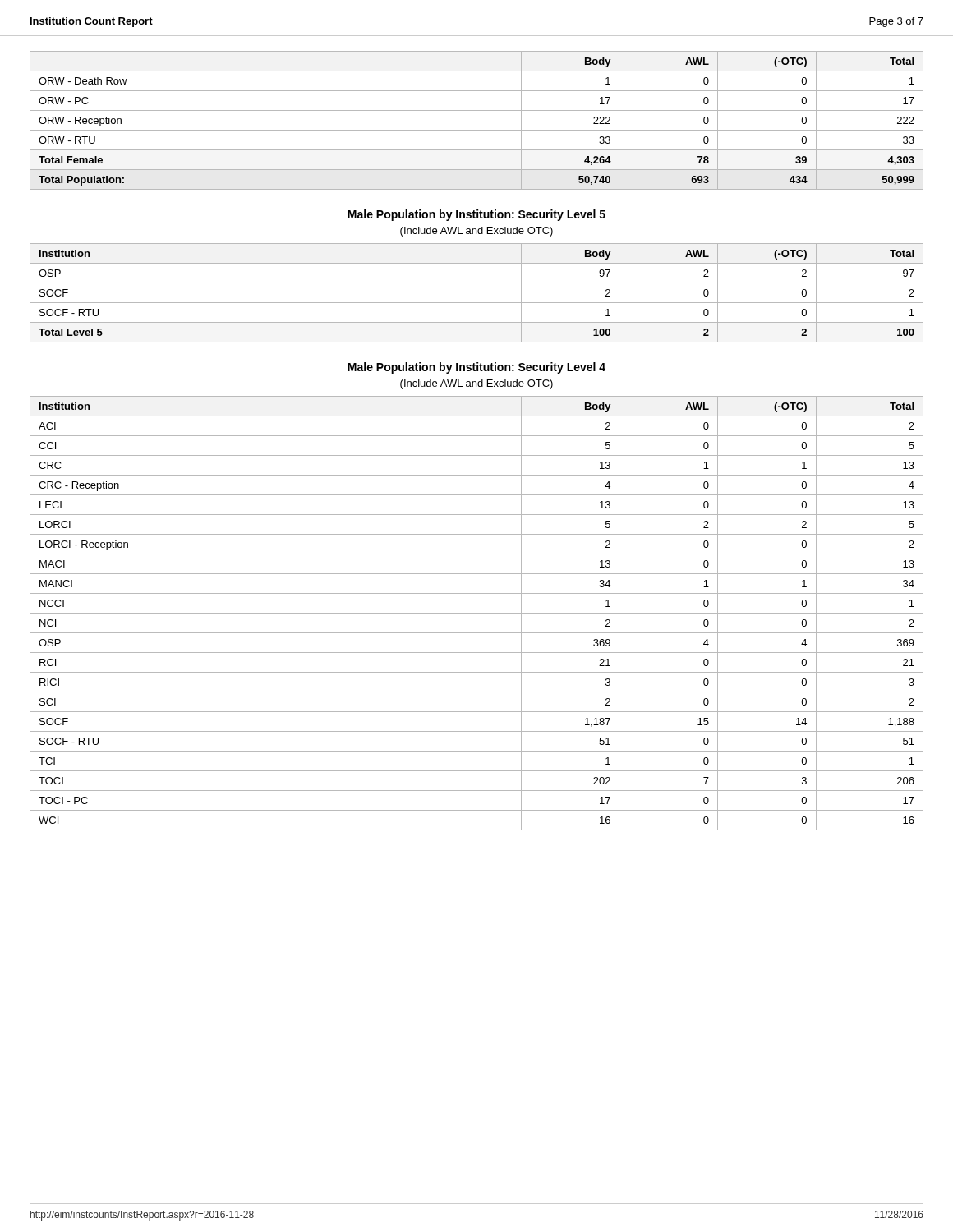
Task: Find the table that mentions "Total Level 5"
Action: click(476, 293)
